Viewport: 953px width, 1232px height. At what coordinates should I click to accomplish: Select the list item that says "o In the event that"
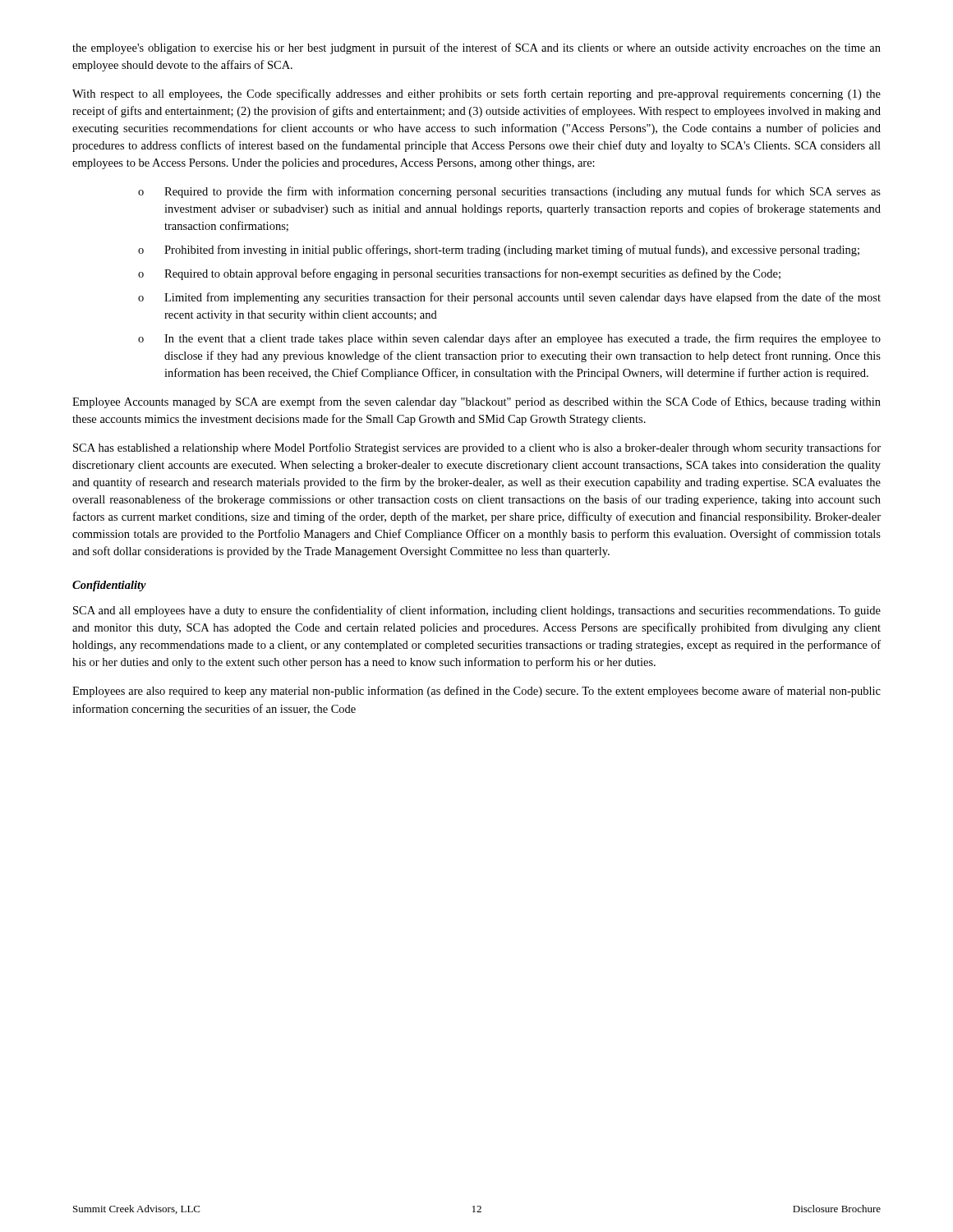(509, 356)
